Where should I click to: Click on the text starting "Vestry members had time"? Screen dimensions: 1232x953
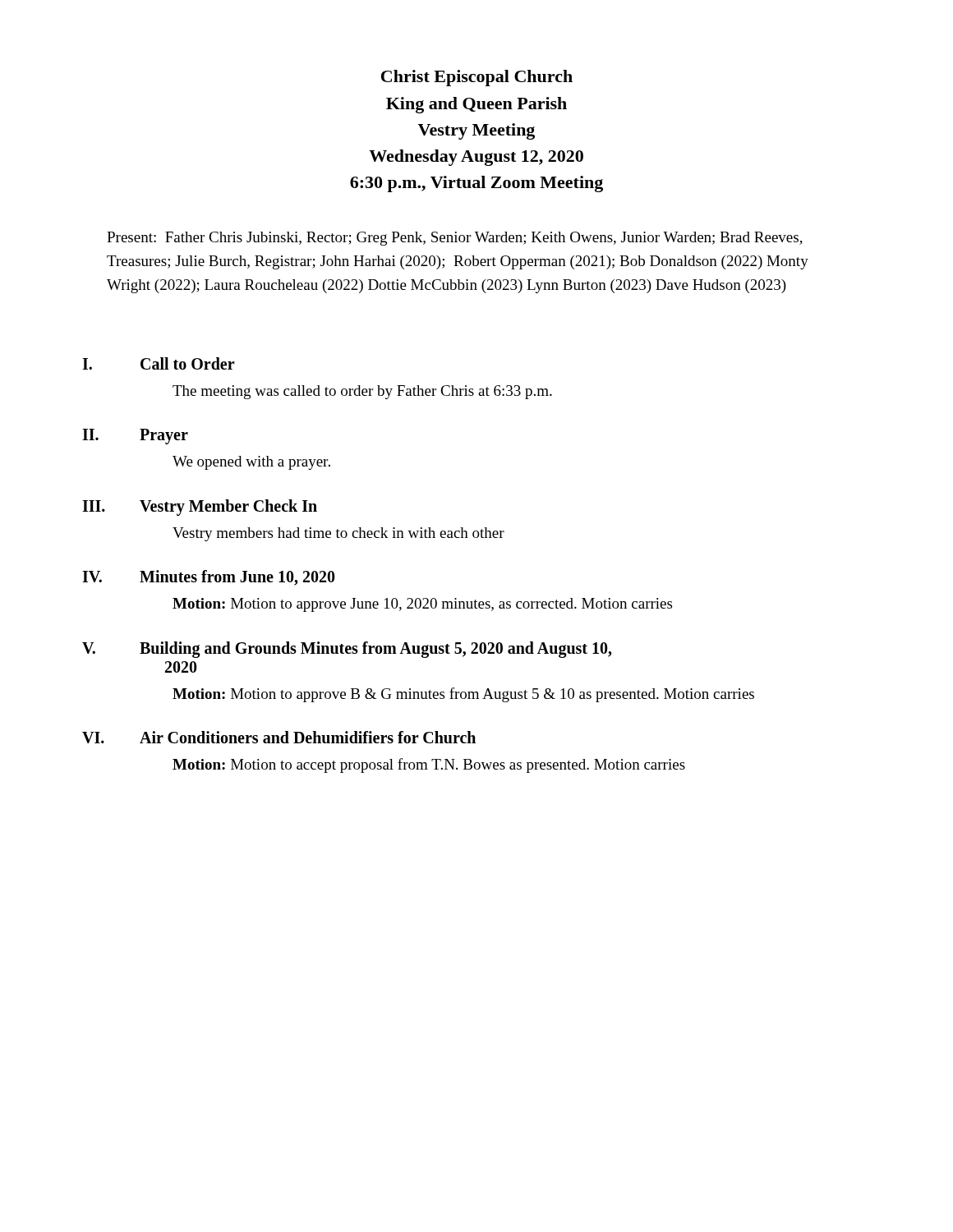pos(338,532)
